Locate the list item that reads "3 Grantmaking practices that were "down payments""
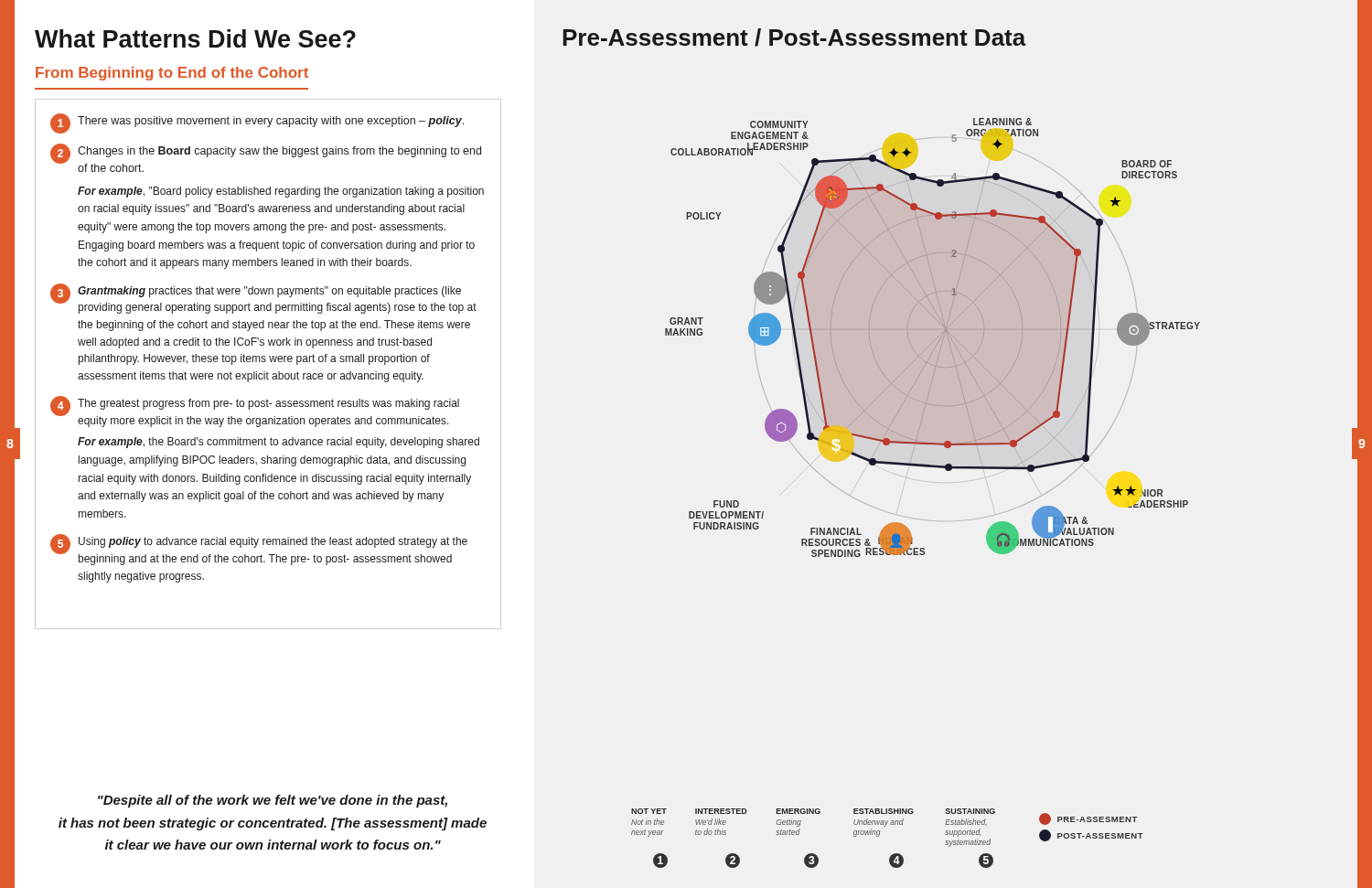Screen dimensions: 888x1372 pos(268,333)
